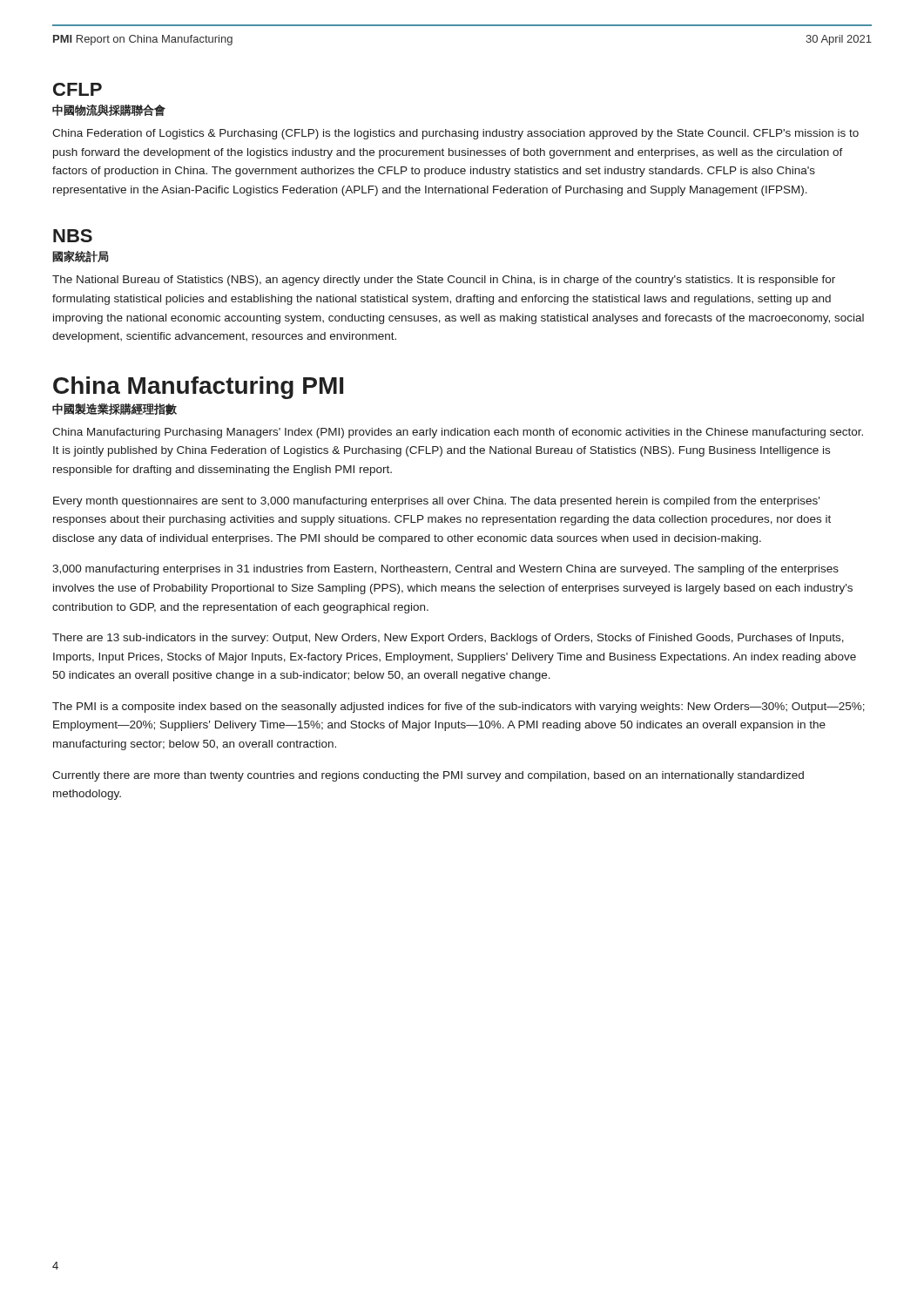
Task: Locate the passage starting "China Federation of Logistics & Purchasing (CFLP) is"
Action: point(456,161)
